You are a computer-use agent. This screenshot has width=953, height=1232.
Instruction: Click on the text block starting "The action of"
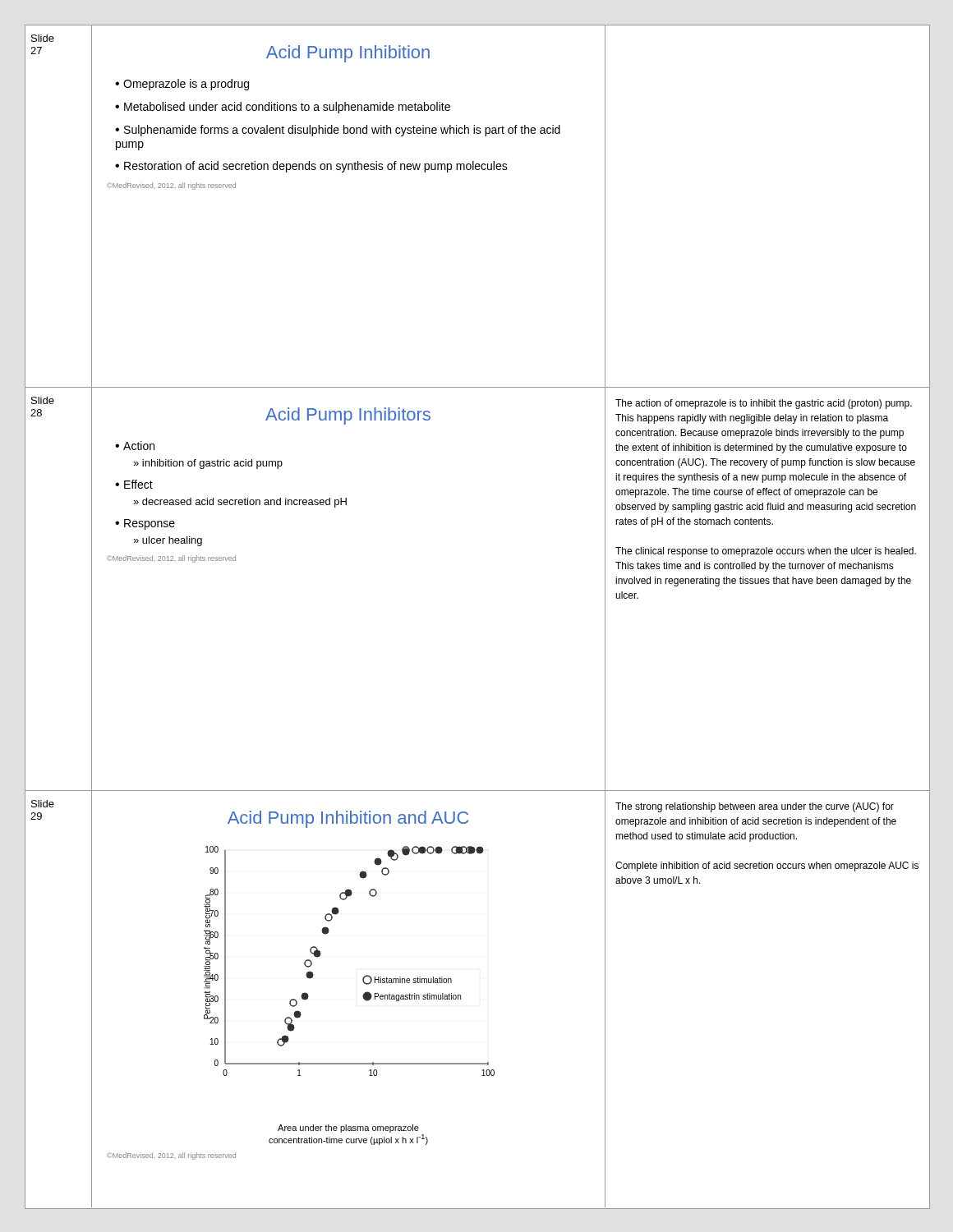click(x=766, y=499)
